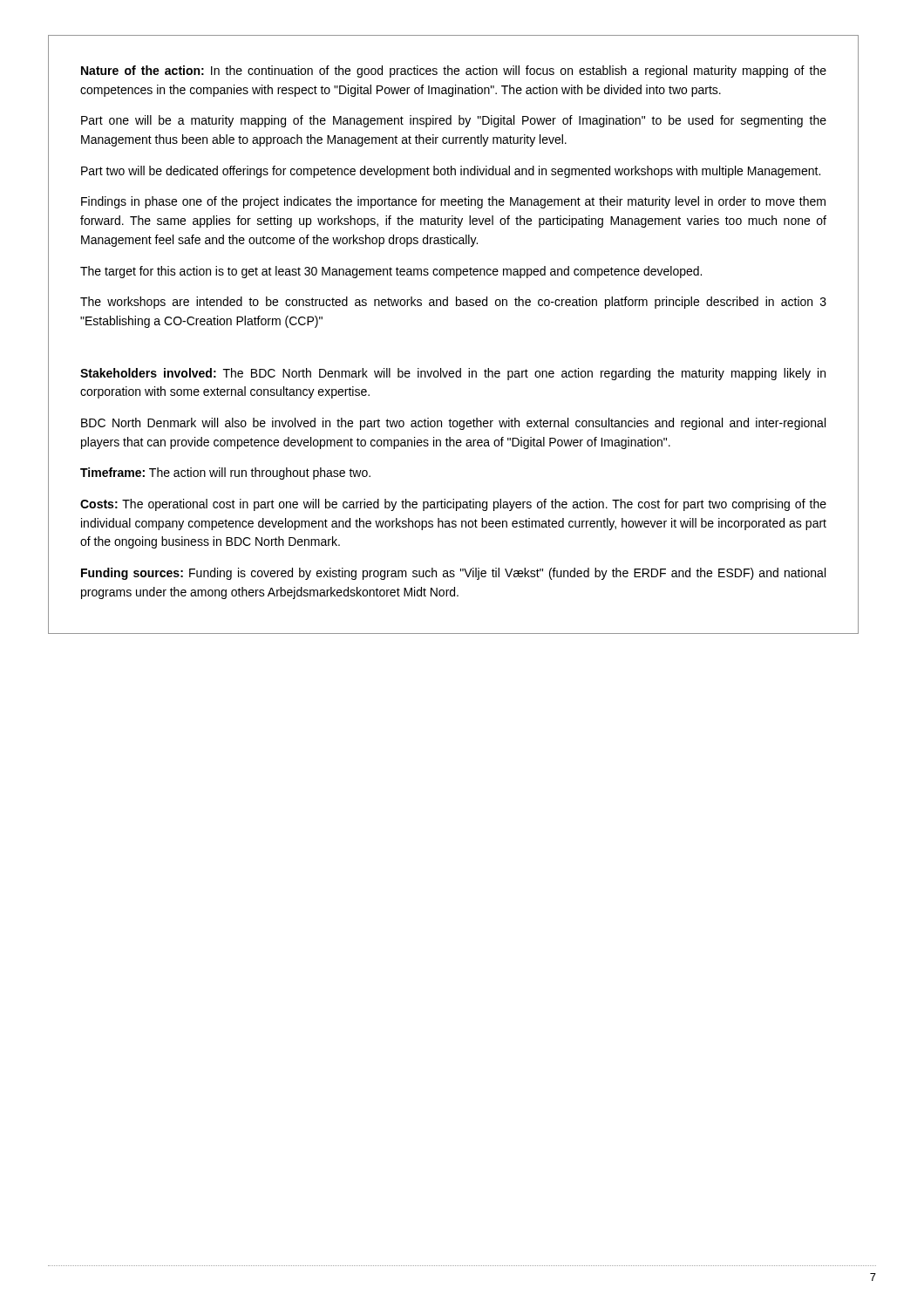Viewport: 924px width, 1308px height.
Task: Locate the element starting "Funding sources: Funding is covered by"
Action: coord(453,582)
